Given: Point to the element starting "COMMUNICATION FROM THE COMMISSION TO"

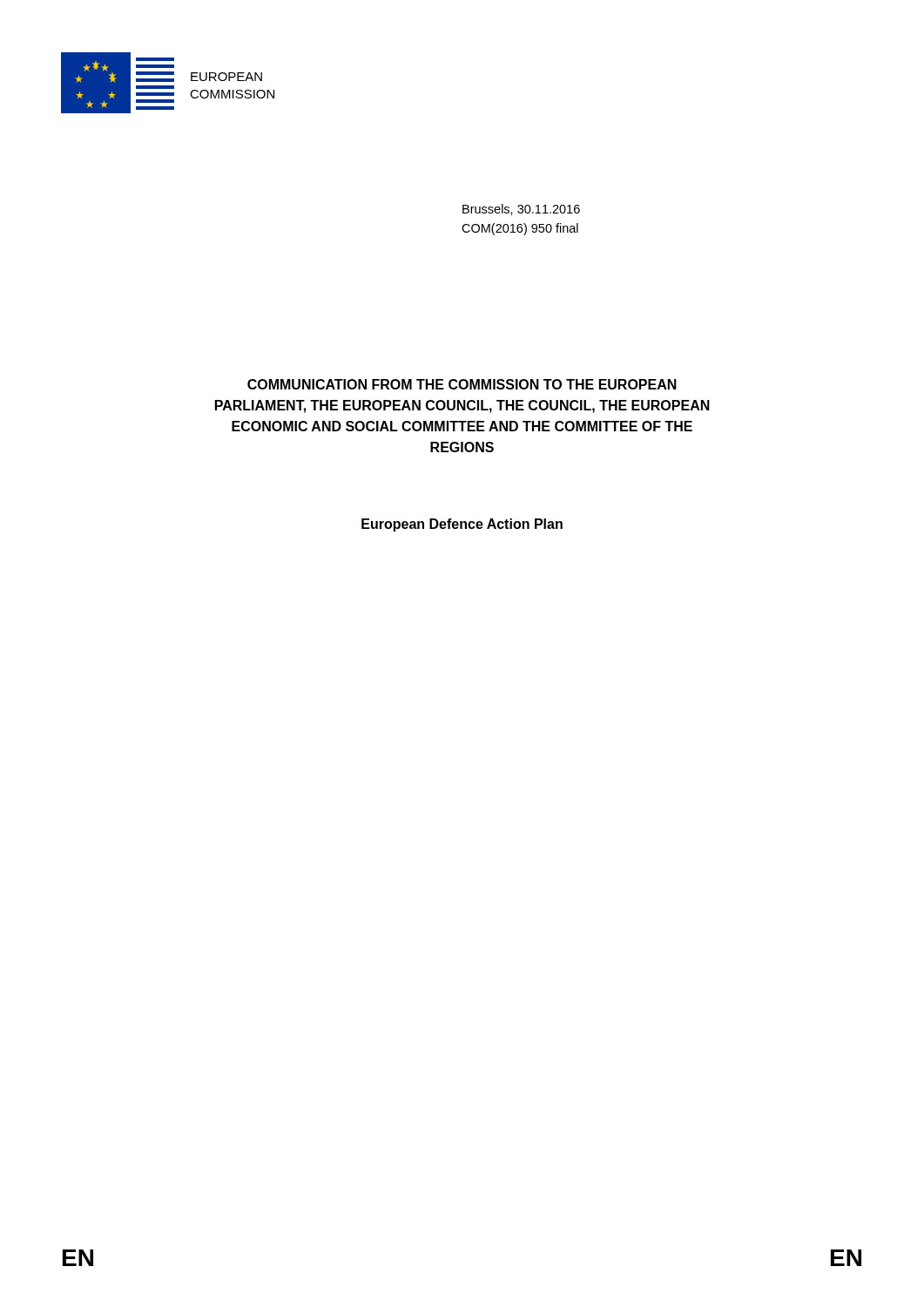Looking at the screenshot, I should tap(462, 416).
